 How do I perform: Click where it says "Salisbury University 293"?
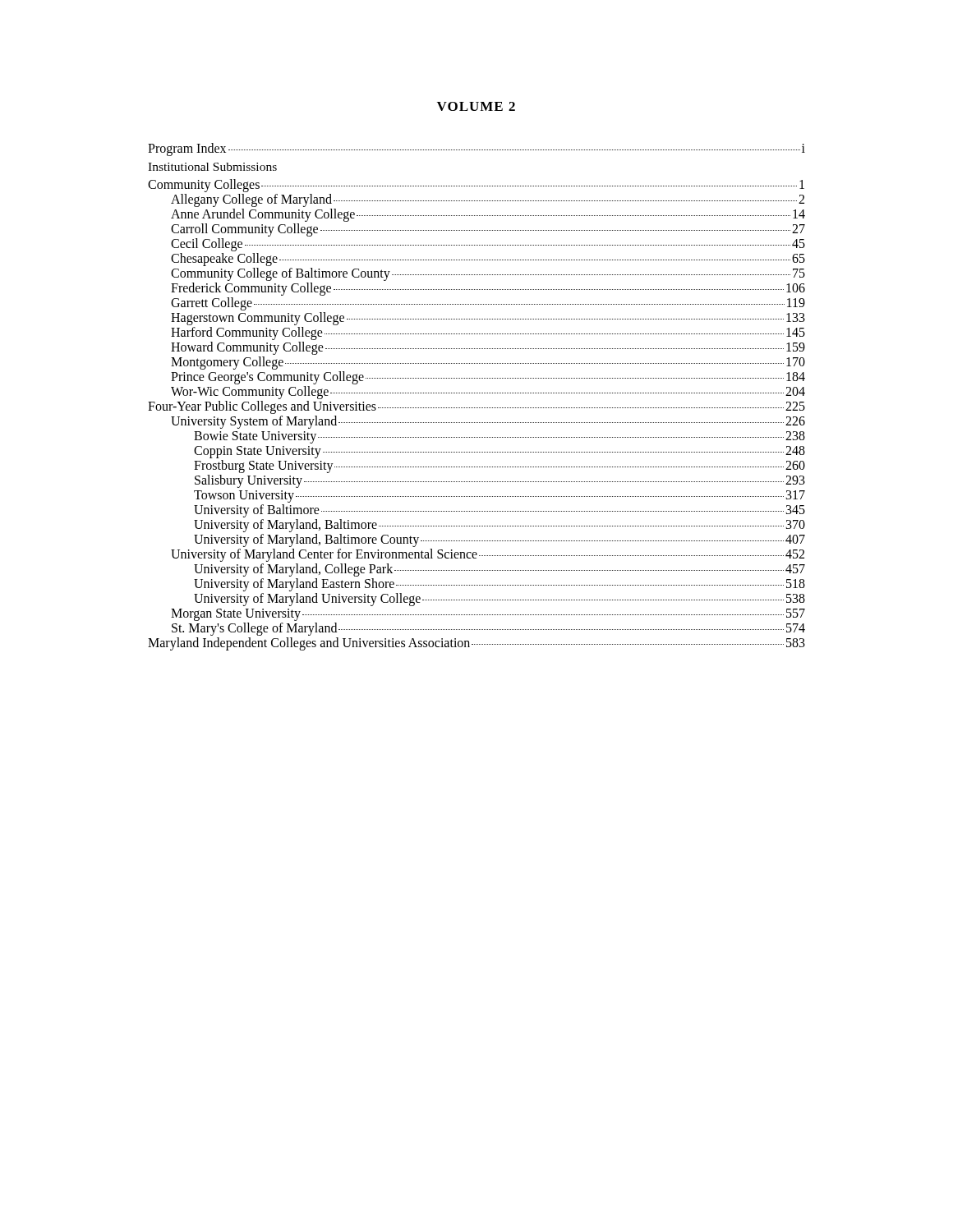coord(499,480)
